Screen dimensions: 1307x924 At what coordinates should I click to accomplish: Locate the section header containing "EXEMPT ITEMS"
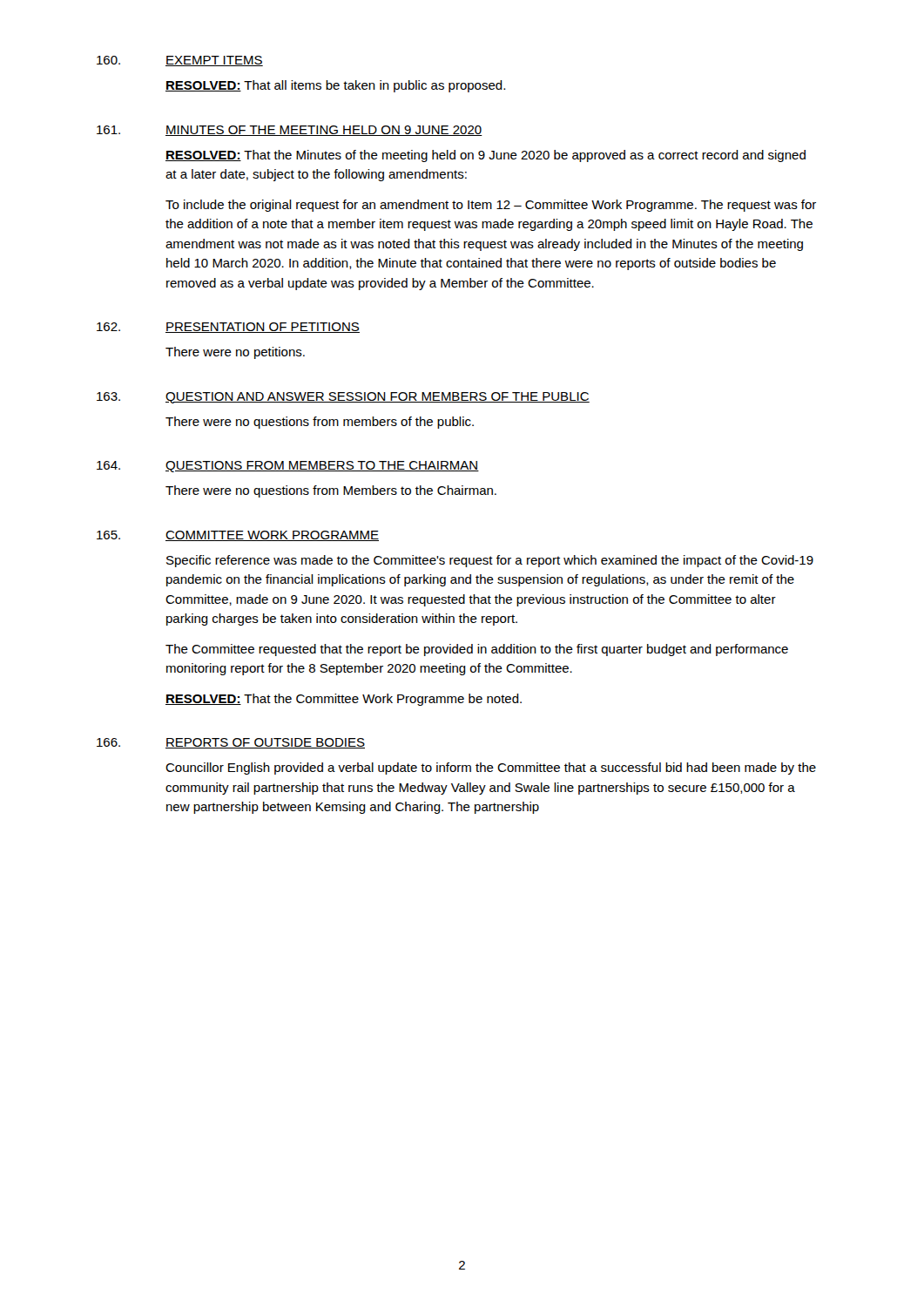click(214, 60)
